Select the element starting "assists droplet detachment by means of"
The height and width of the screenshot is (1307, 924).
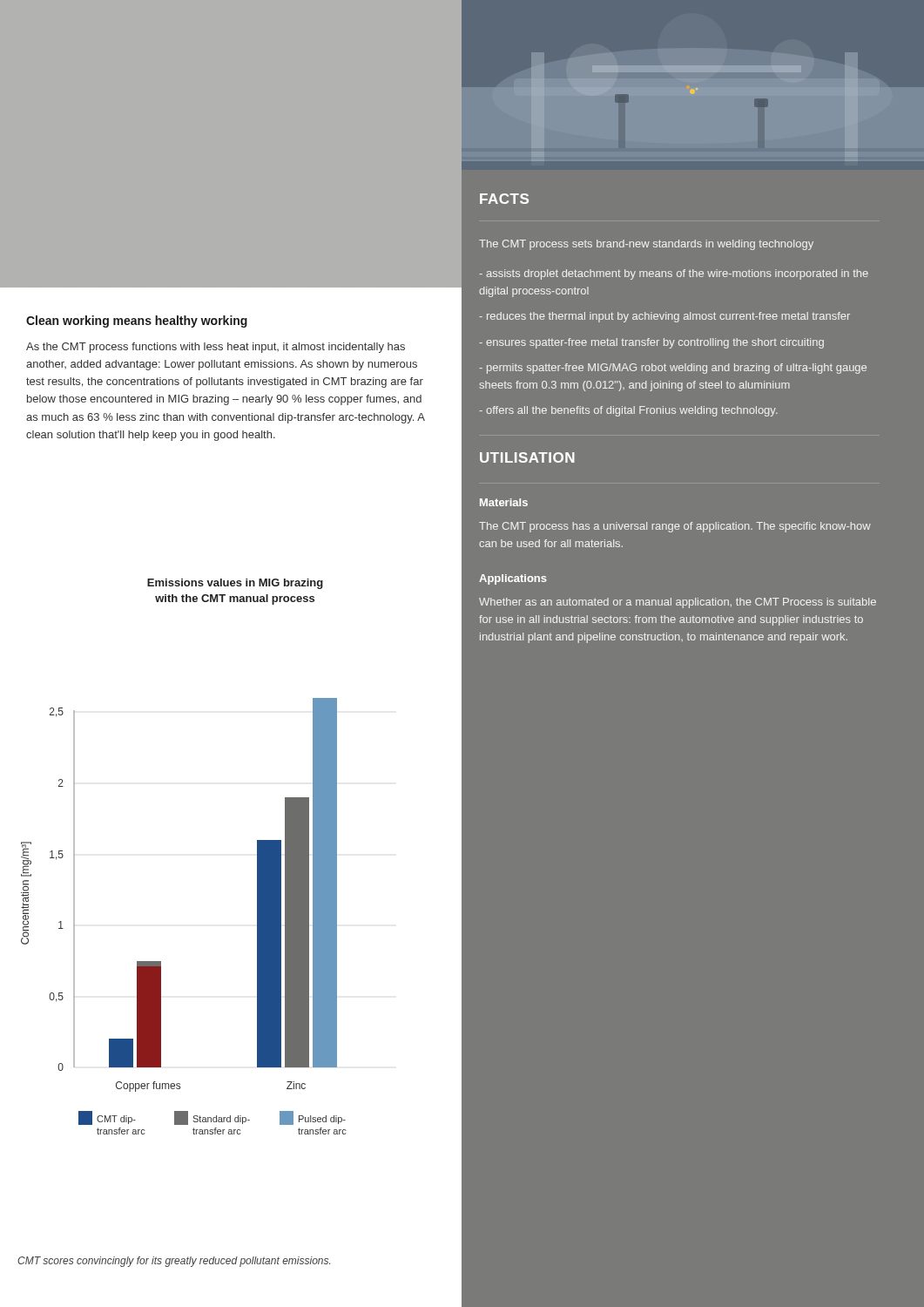click(674, 282)
